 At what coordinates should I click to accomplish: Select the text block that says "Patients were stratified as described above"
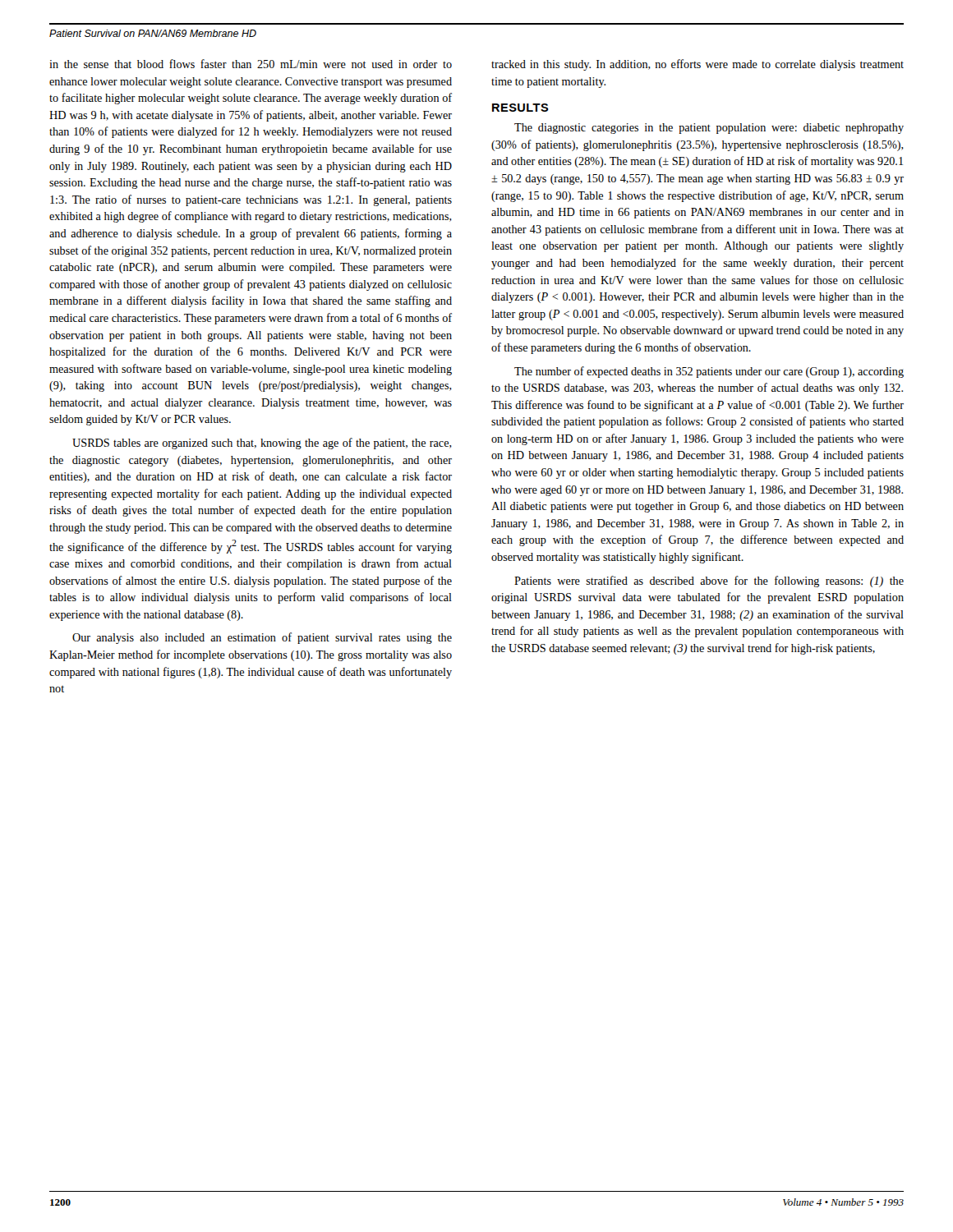pos(698,614)
